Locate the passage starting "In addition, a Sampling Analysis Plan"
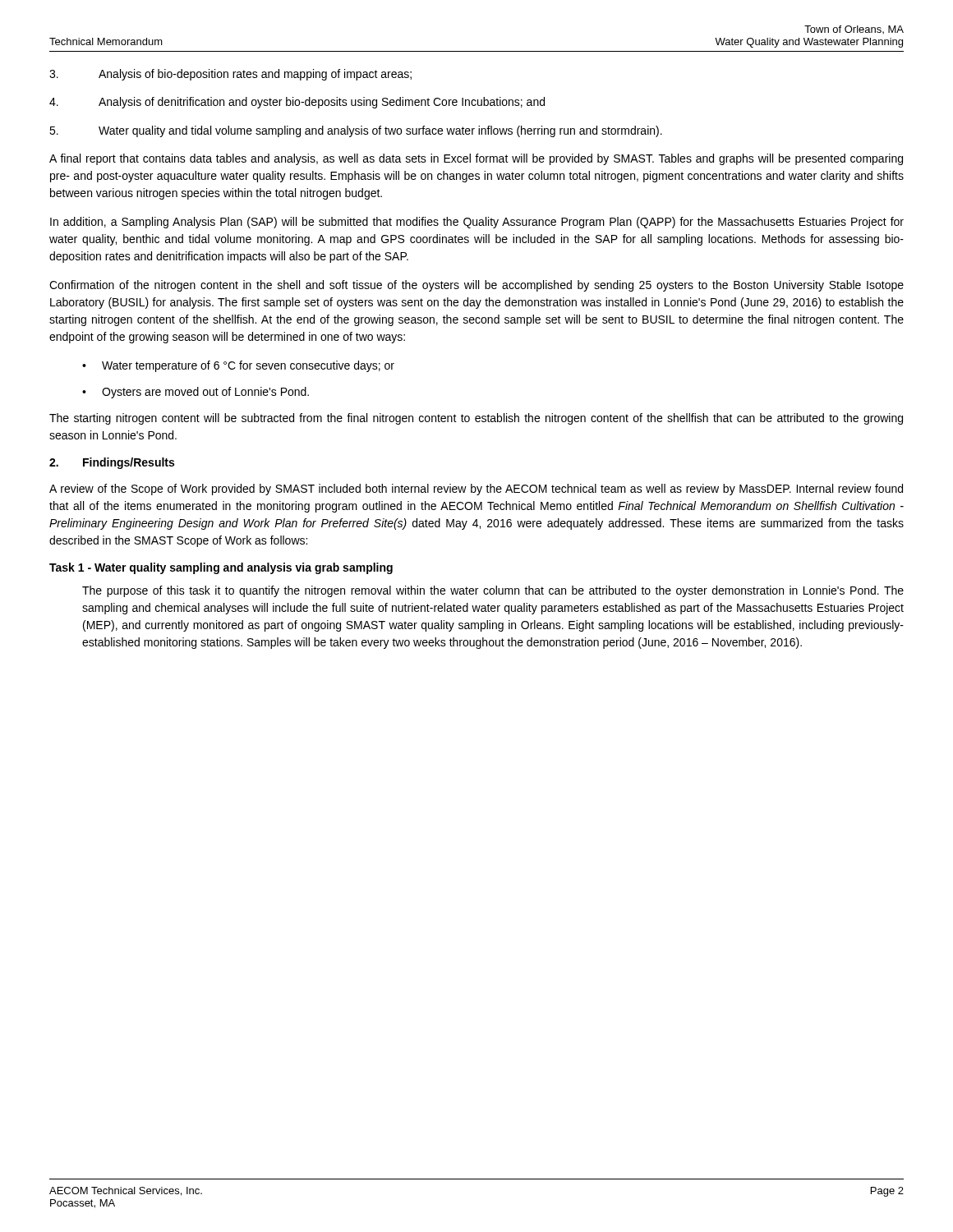The height and width of the screenshot is (1232, 953). pyautogui.click(x=476, y=239)
